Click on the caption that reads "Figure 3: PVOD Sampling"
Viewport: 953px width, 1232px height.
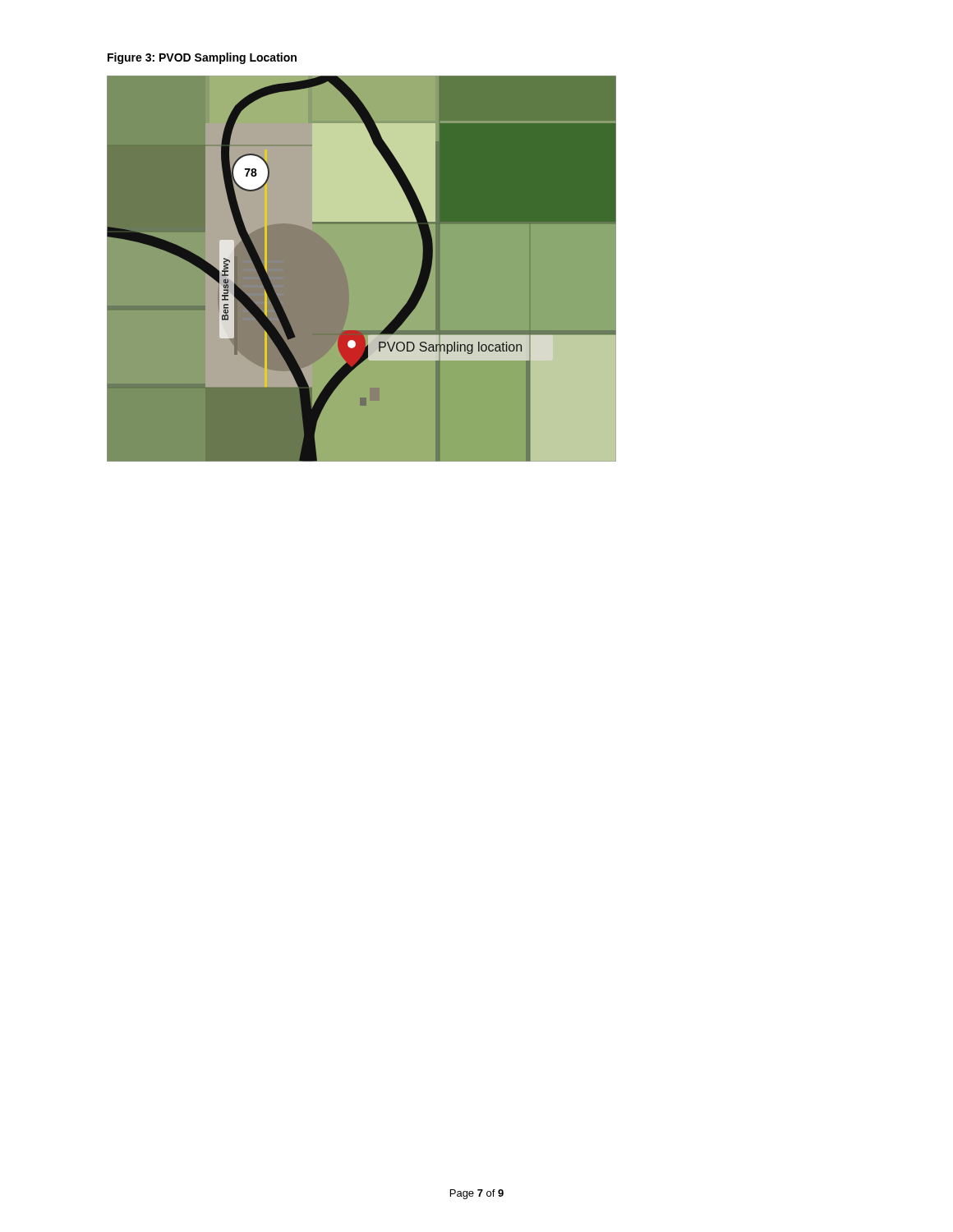[x=202, y=57]
